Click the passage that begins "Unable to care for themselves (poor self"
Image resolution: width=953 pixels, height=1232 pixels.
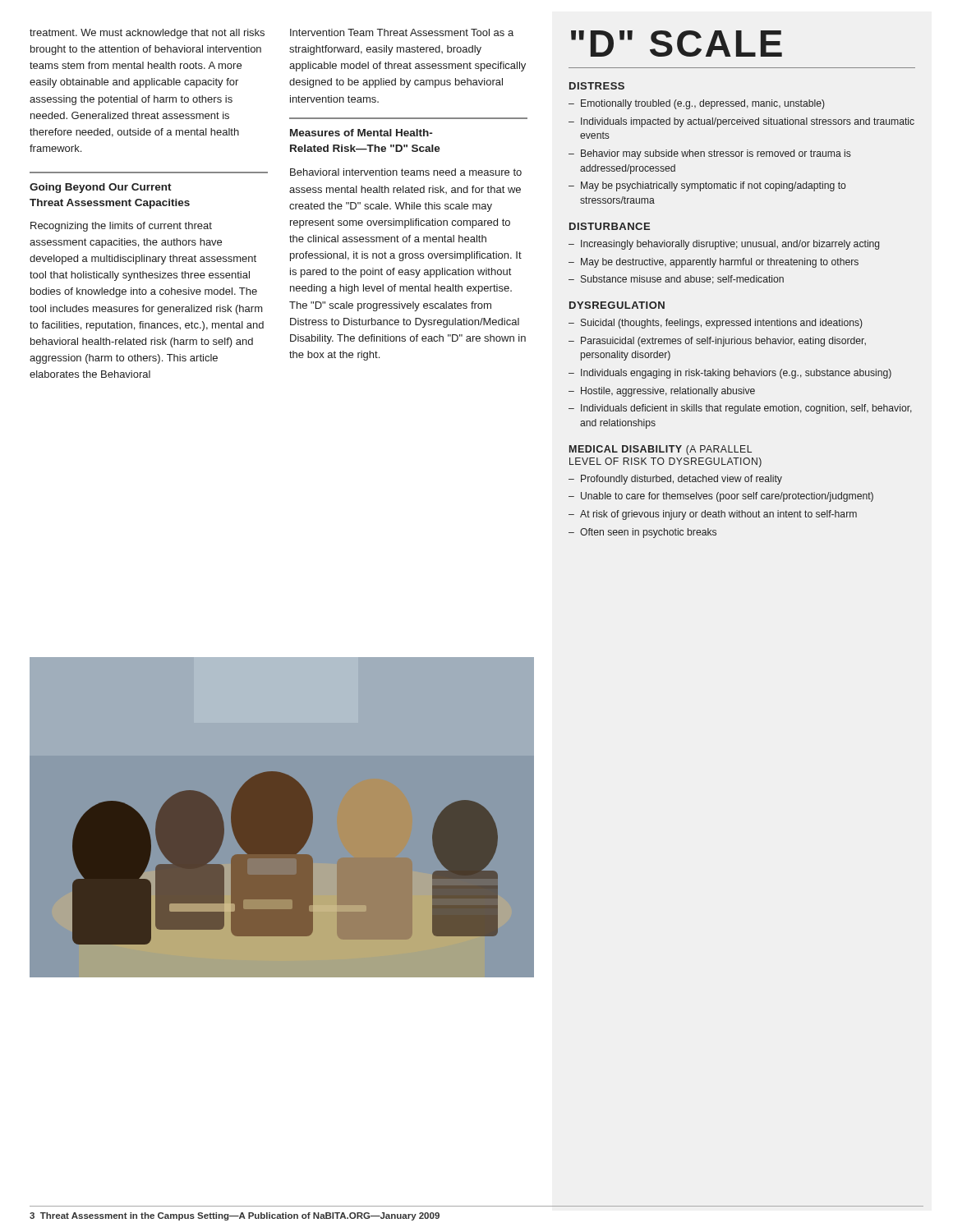(x=727, y=496)
